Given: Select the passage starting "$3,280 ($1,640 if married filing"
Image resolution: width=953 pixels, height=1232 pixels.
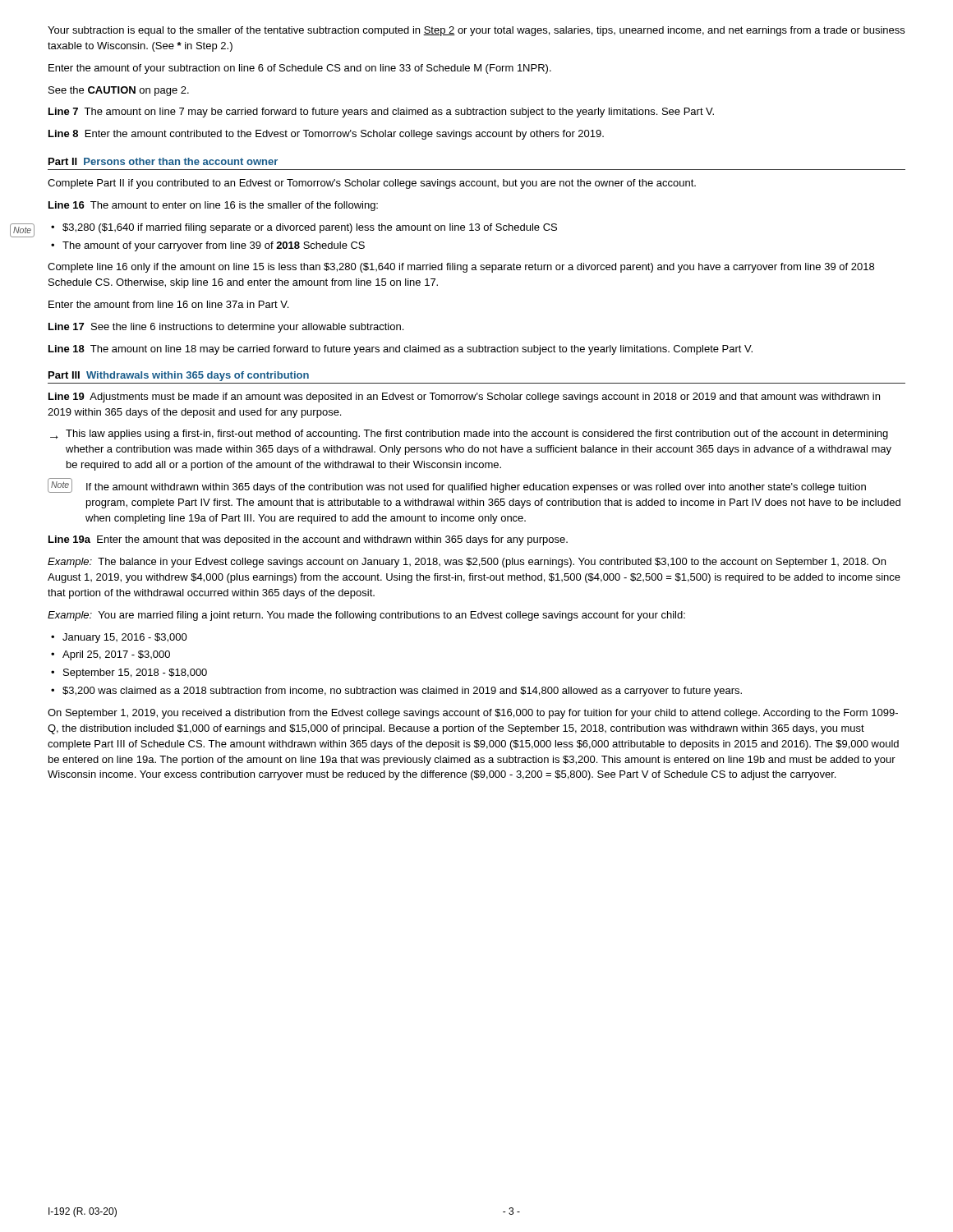Looking at the screenshot, I should pos(310,227).
